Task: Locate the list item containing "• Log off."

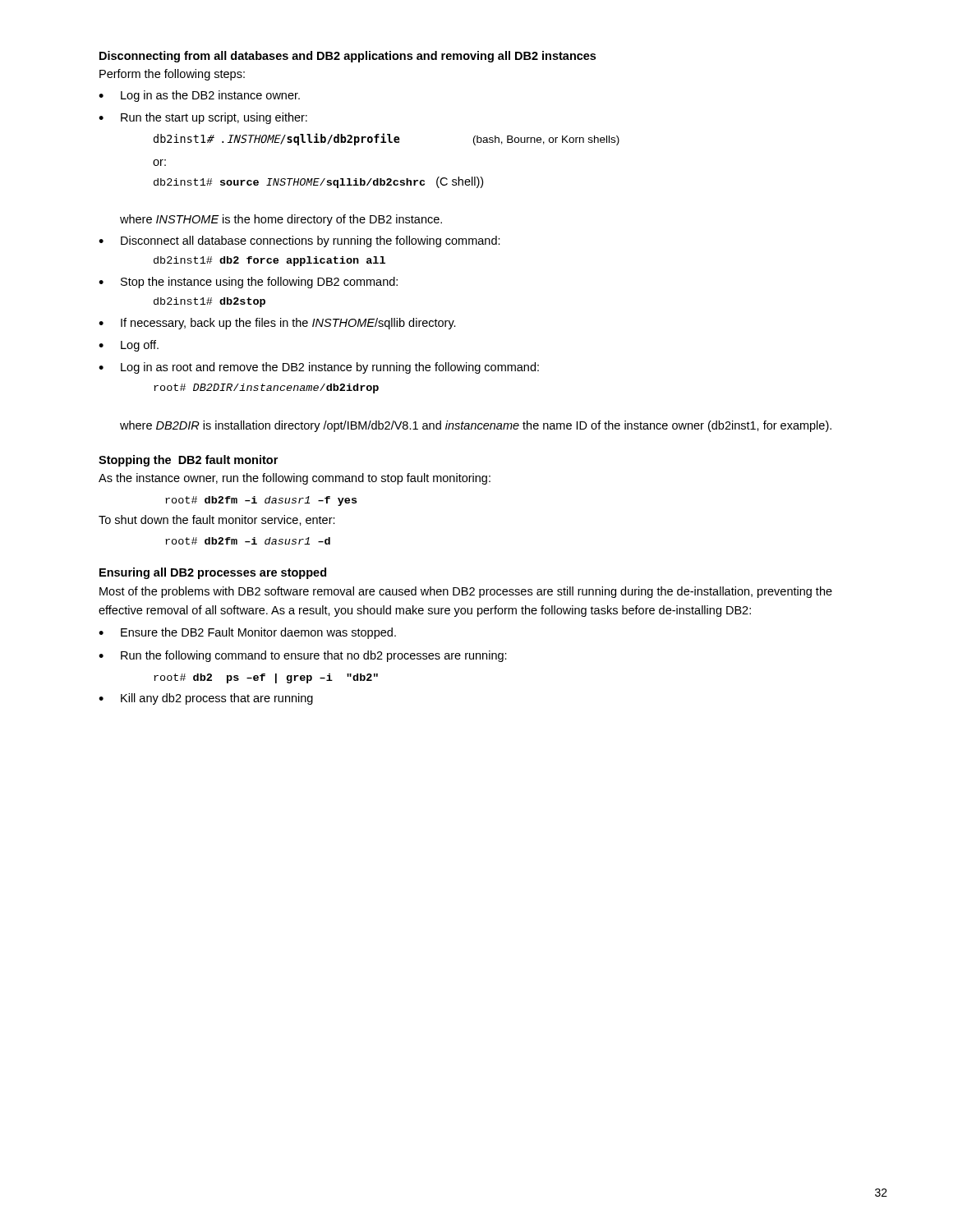Action: [x=129, y=346]
